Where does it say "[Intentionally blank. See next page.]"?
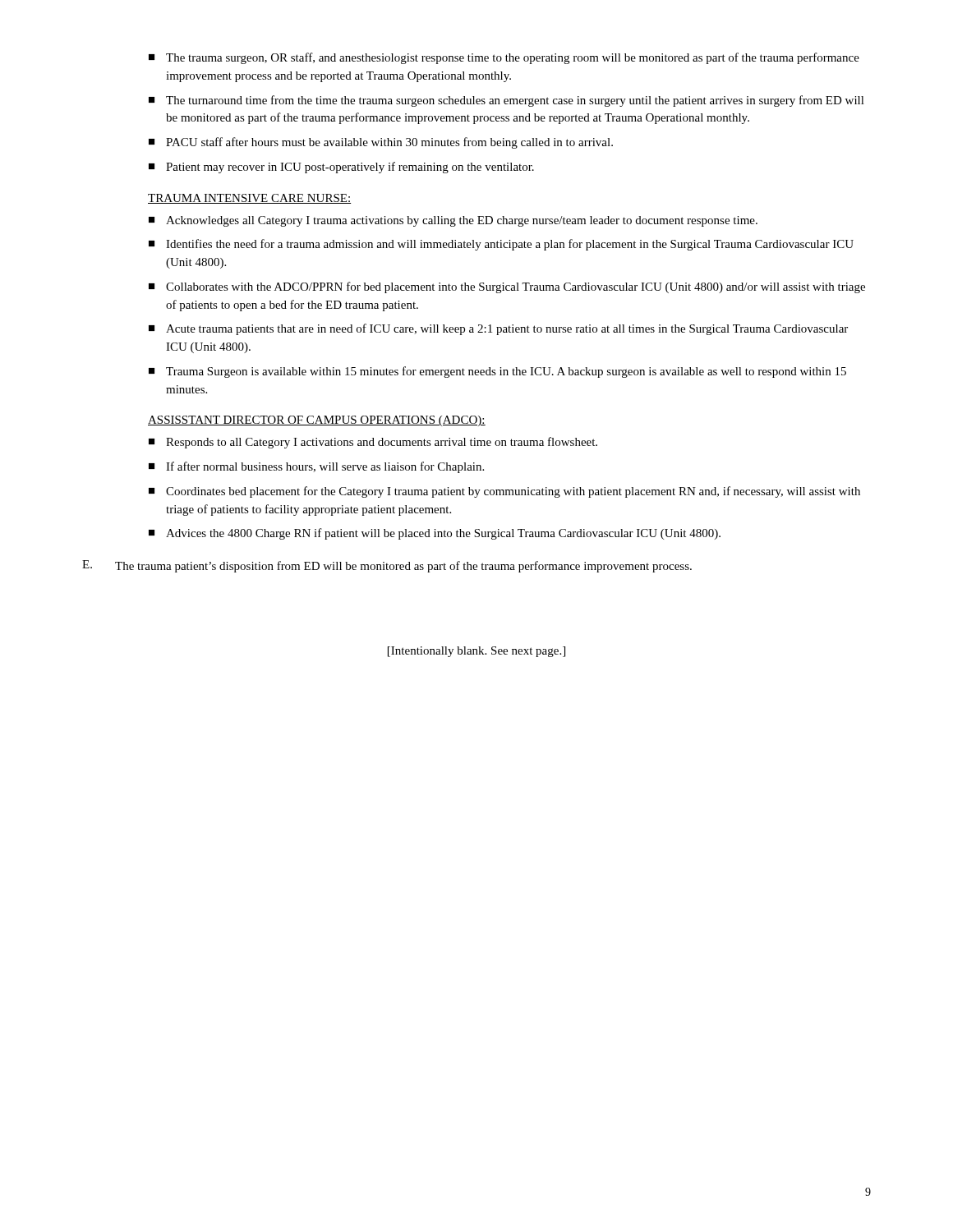 [x=476, y=650]
